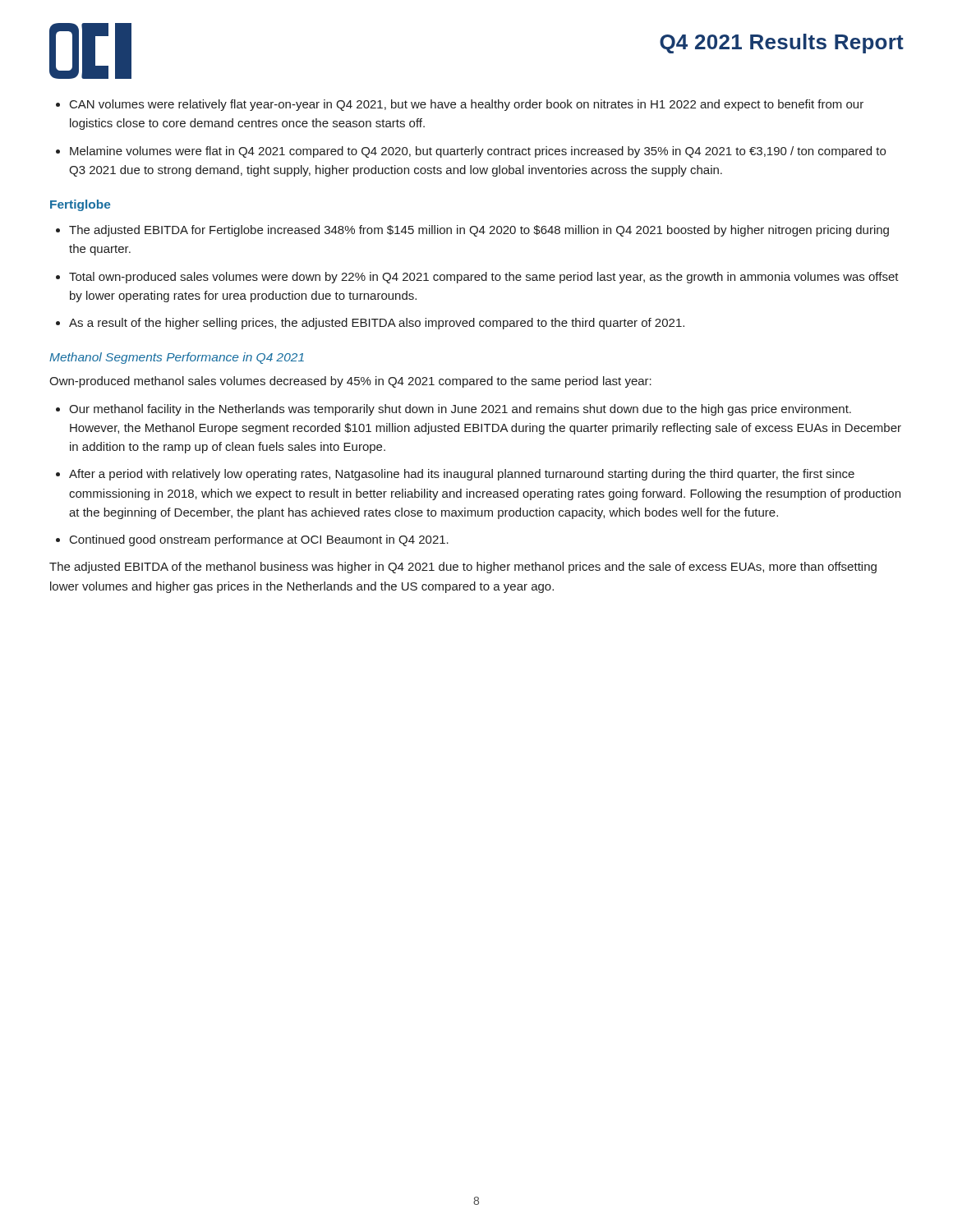Screen dimensions: 1232x953
Task: Find the text block containing "The adjusted EBITDA"
Action: [x=463, y=576]
